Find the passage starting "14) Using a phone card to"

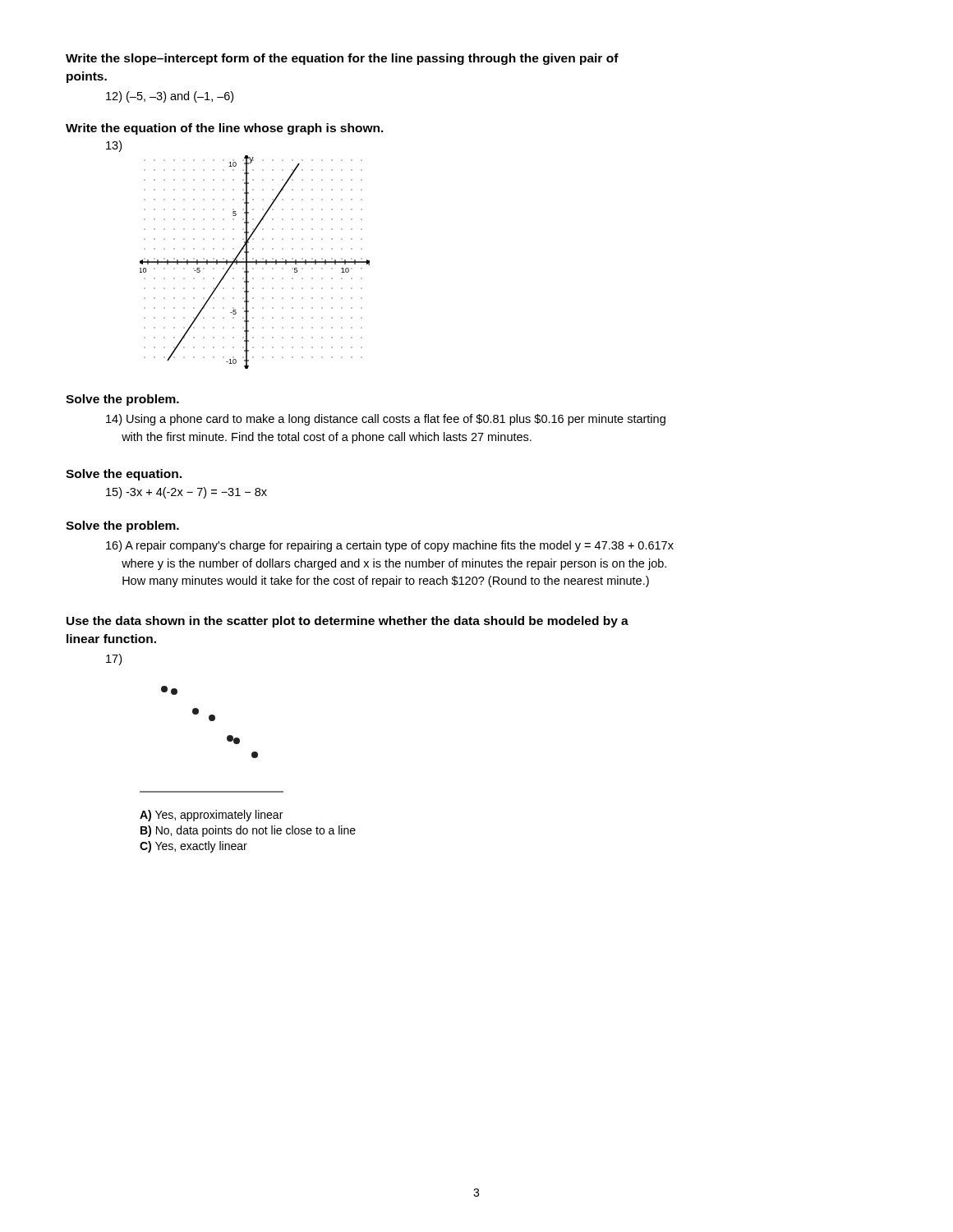click(386, 428)
